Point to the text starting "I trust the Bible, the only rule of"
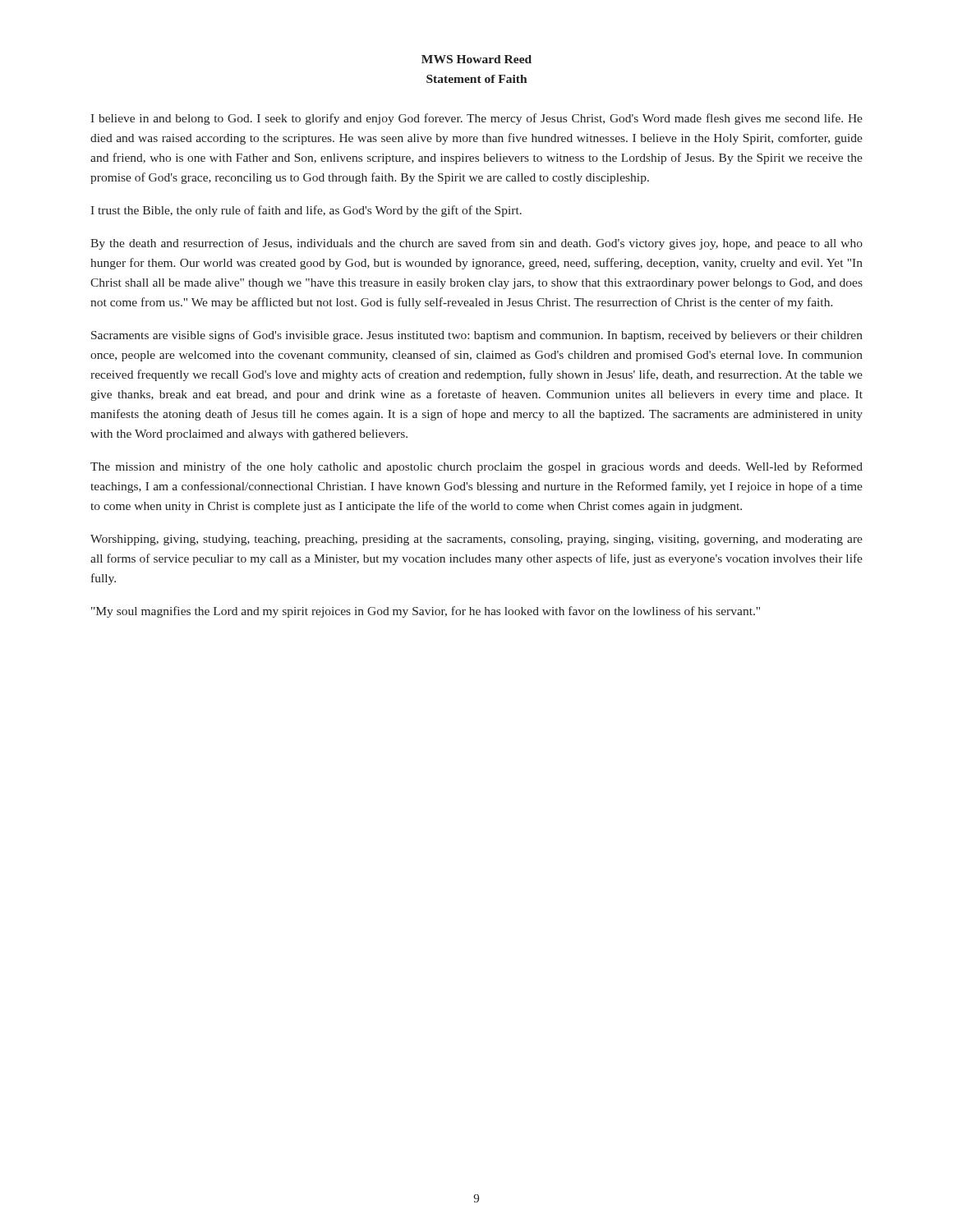953x1232 pixels. 306,210
